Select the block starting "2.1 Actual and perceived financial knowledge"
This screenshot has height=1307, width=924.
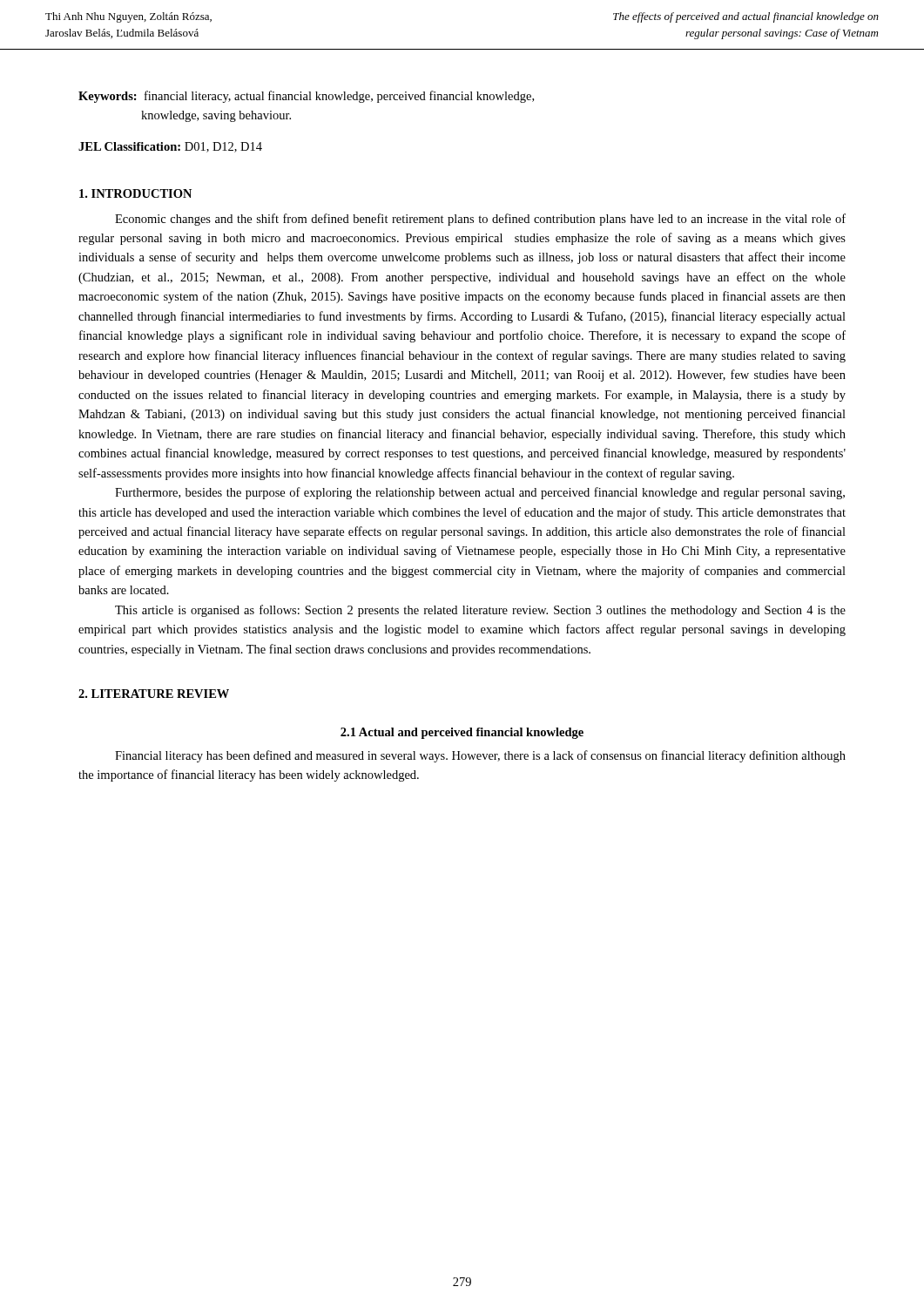pos(462,732)
